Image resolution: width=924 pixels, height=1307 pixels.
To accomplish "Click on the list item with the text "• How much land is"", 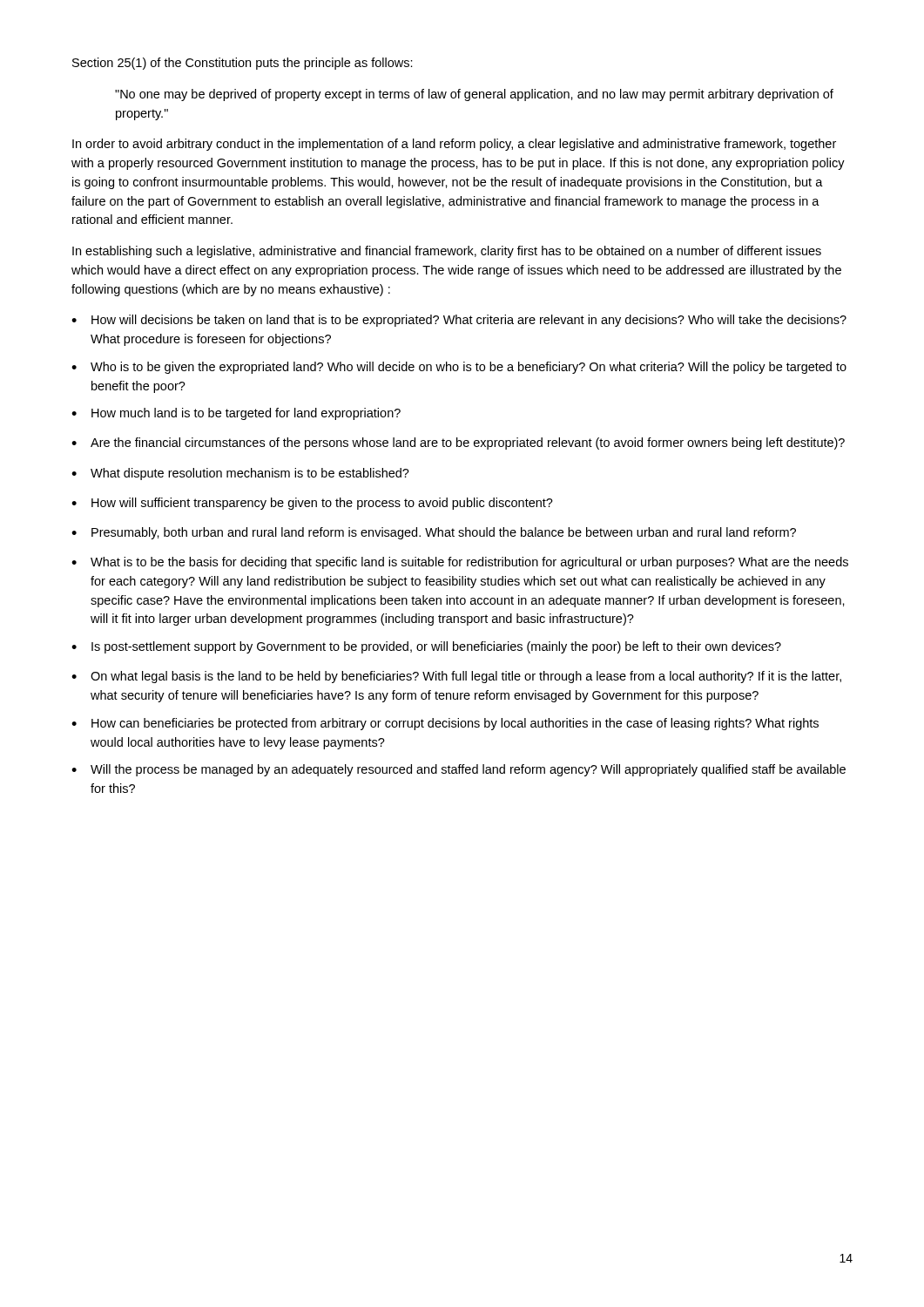I will (x=236, y=414).
